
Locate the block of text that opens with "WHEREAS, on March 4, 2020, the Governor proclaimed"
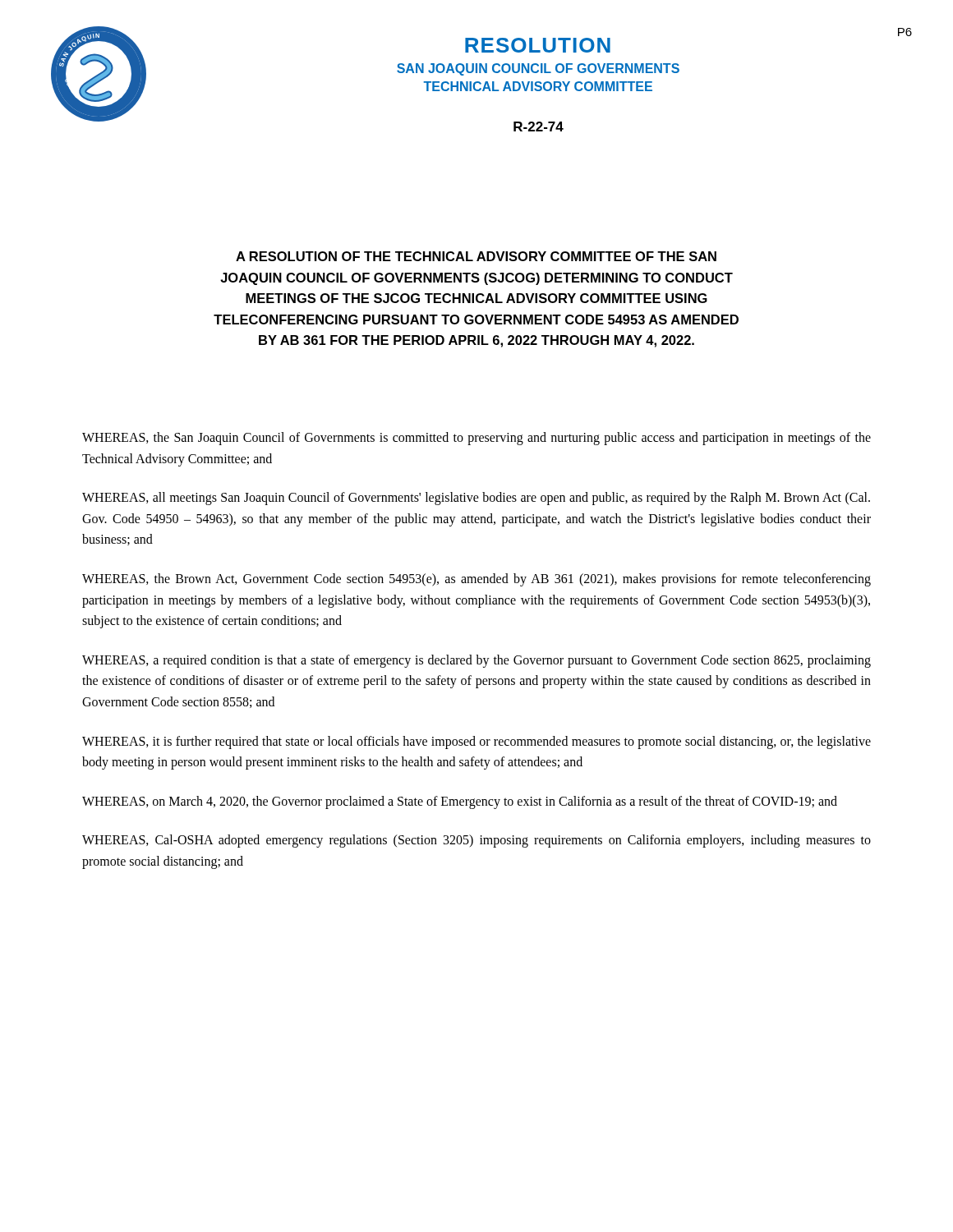pos(460,801)
